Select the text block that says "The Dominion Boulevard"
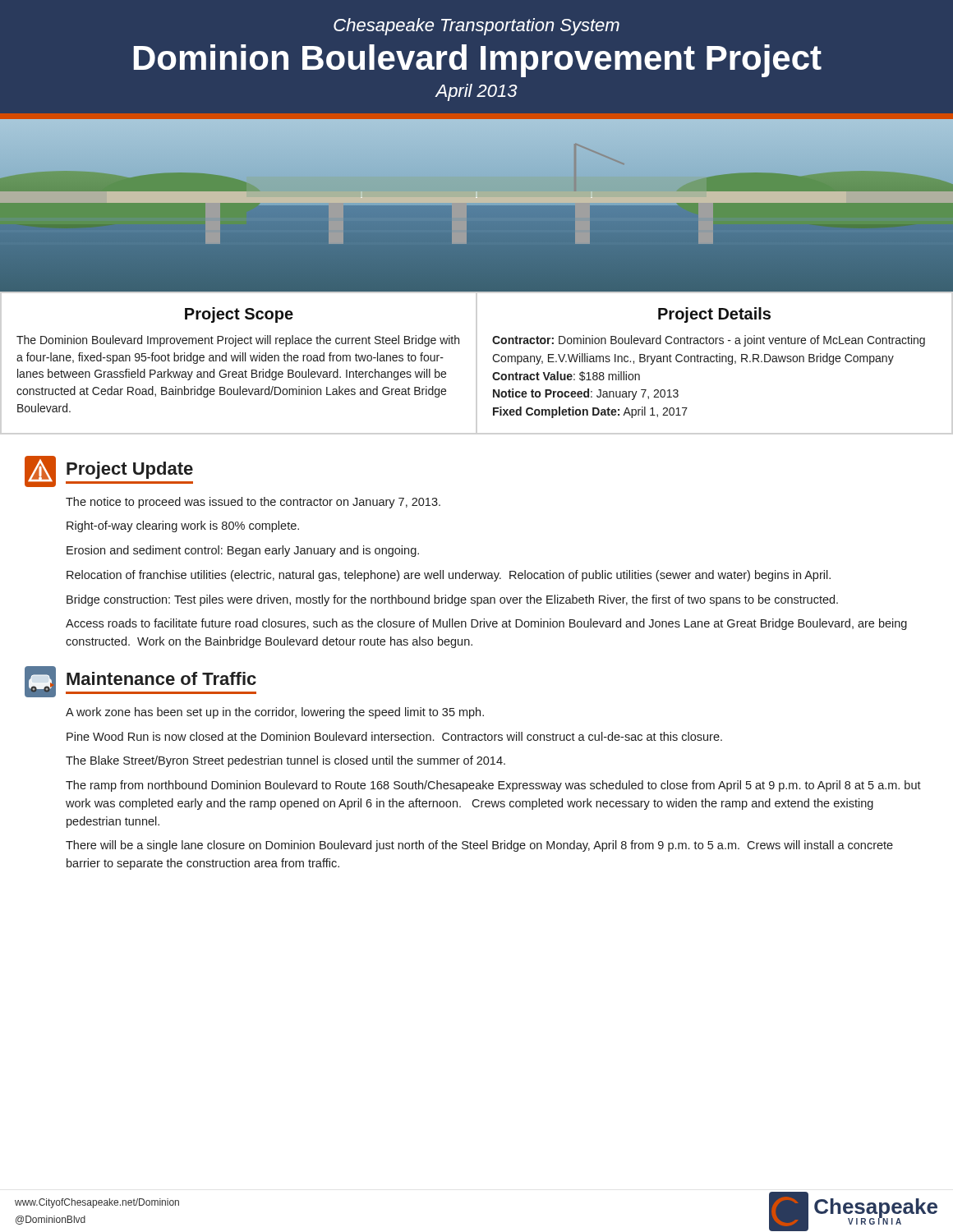 tap(238, 374)
